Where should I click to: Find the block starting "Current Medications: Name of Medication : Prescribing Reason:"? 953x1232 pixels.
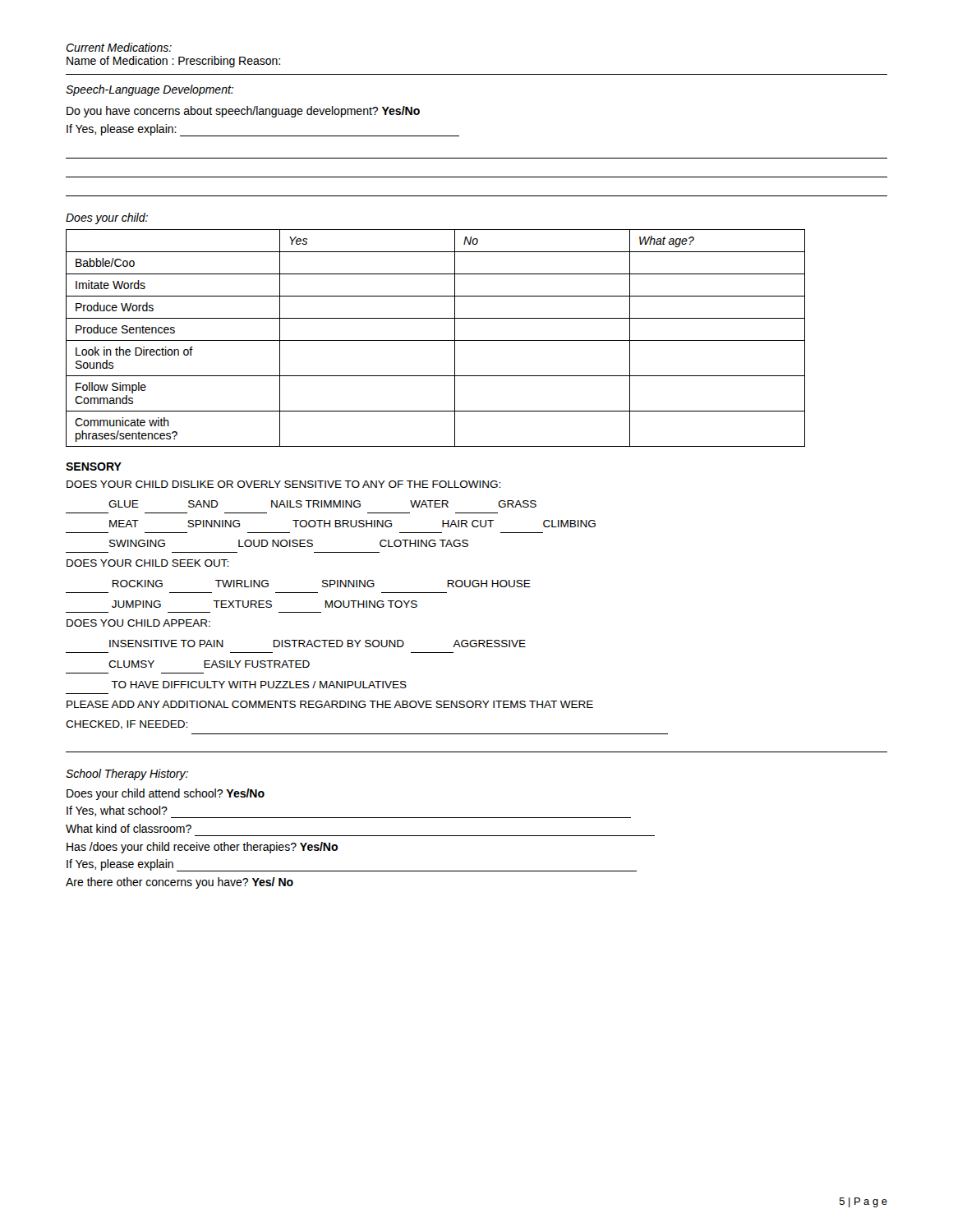click(119, 47)
